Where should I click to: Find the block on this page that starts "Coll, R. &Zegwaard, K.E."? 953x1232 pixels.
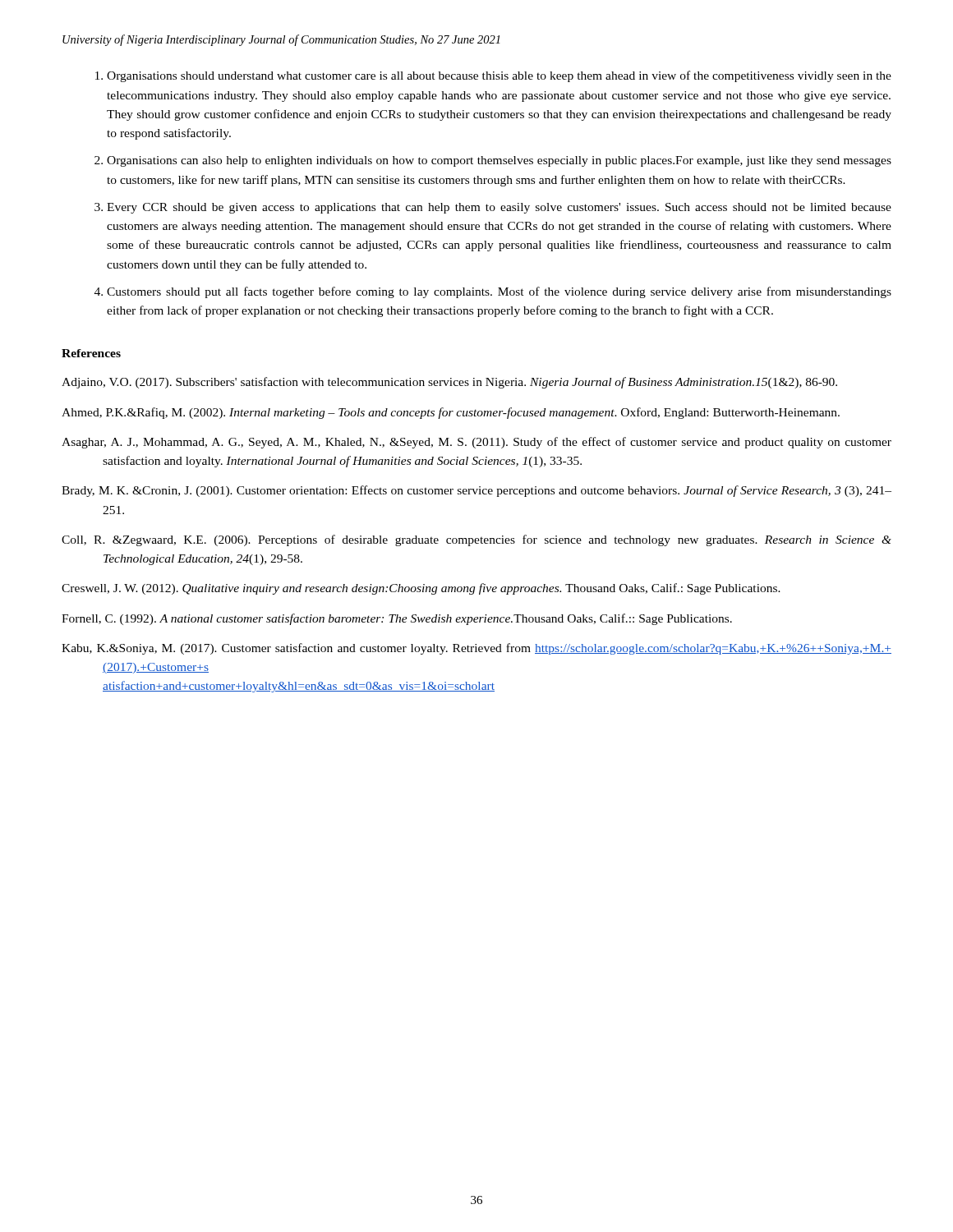click(x=476, y=549)
